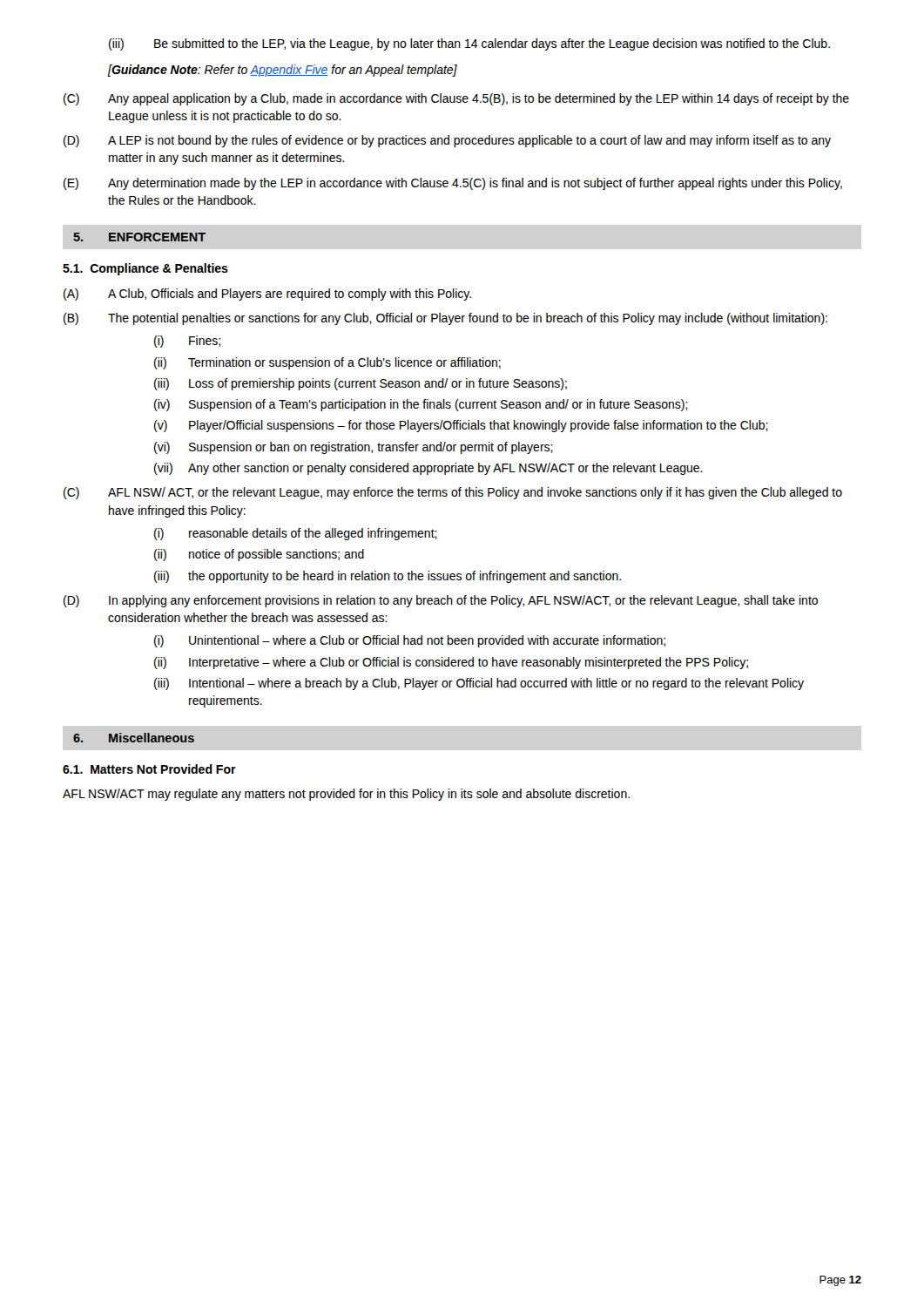
Task: Find "(i) reasonable details of the alleged infringement;" on this page
Action: 296,534
